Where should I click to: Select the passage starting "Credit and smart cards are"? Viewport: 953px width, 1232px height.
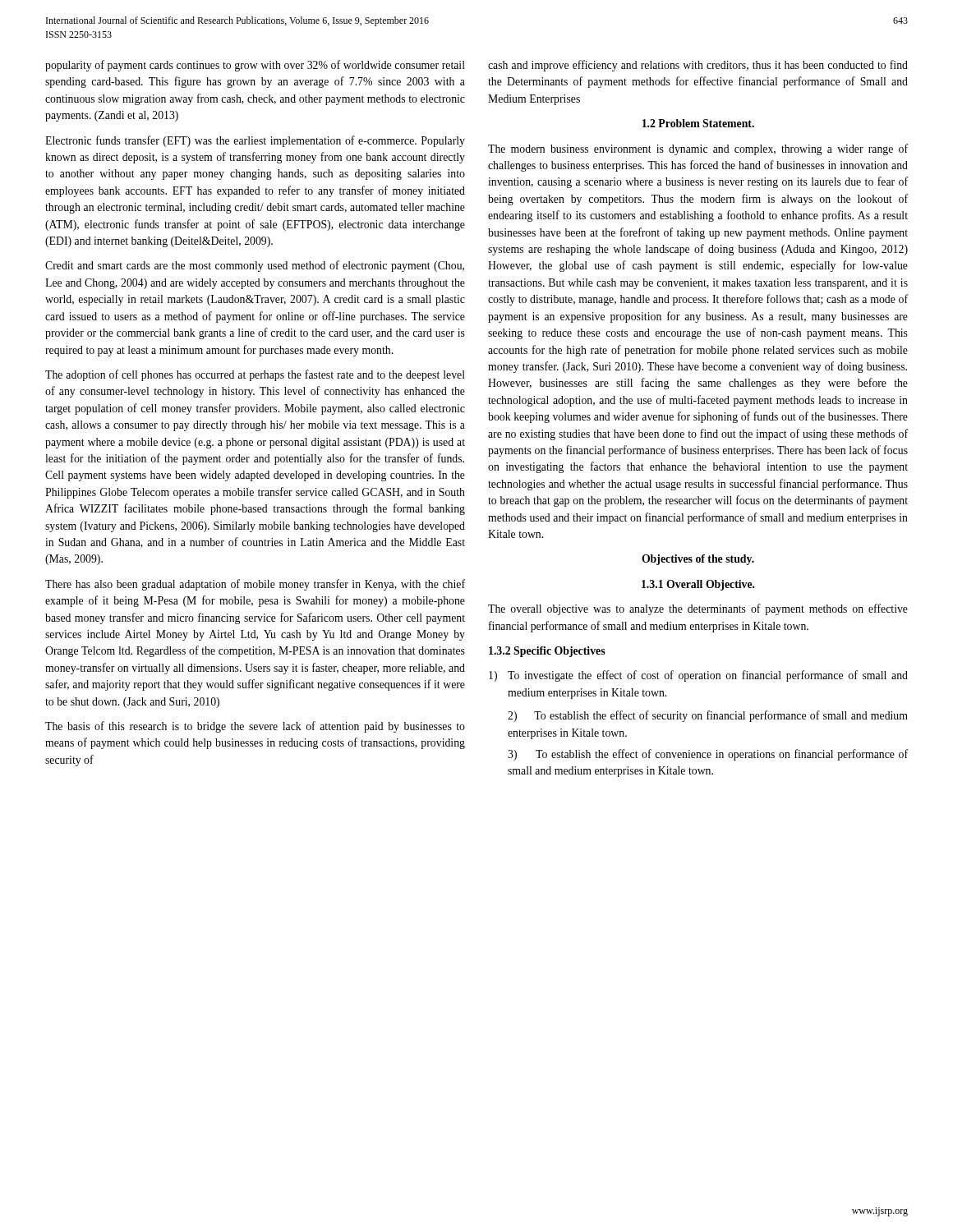coord(255,309)
